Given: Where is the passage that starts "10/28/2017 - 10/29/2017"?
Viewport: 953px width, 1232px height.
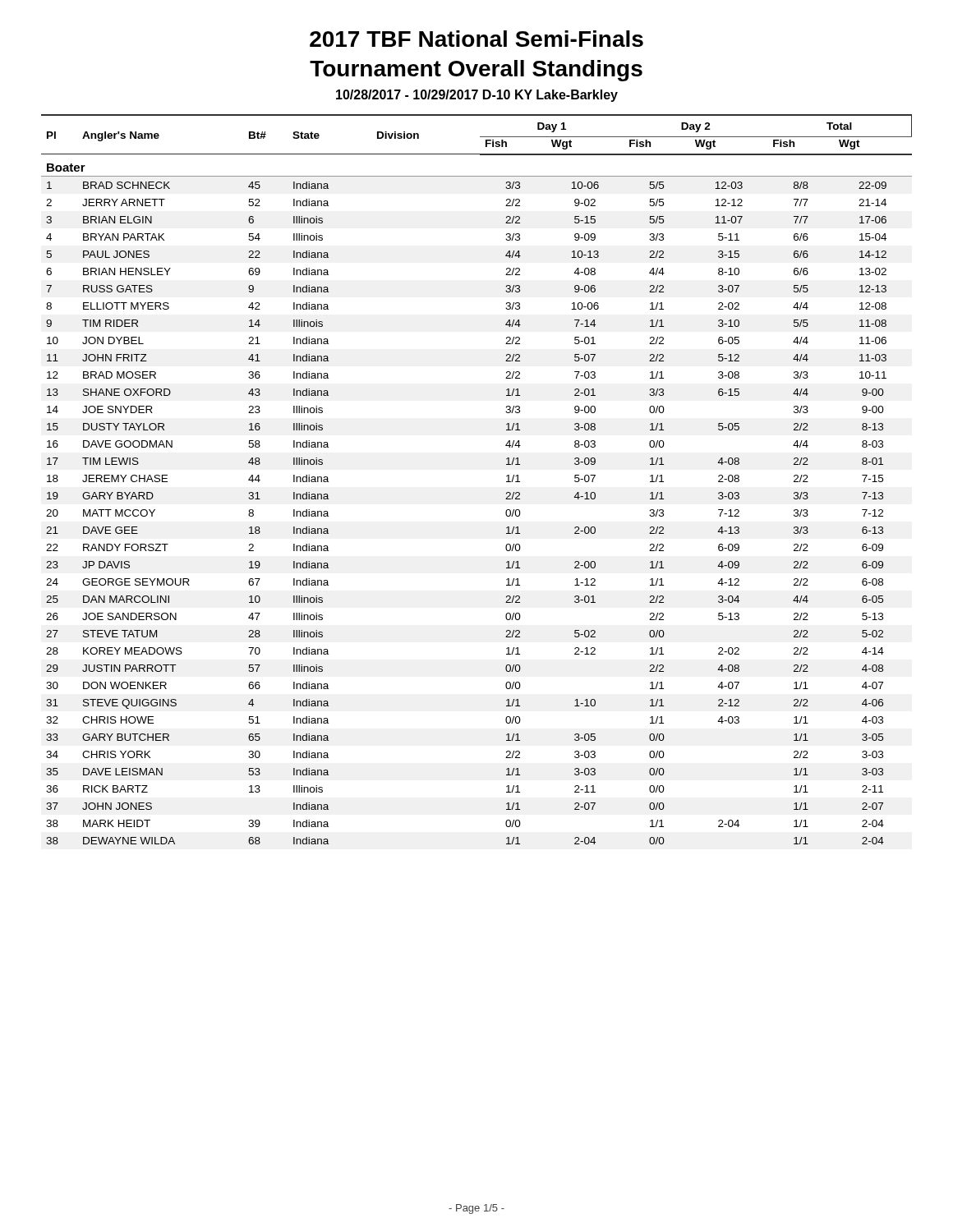Looking at the screenshot, I should pyautogui.click(x=476, y=95).
